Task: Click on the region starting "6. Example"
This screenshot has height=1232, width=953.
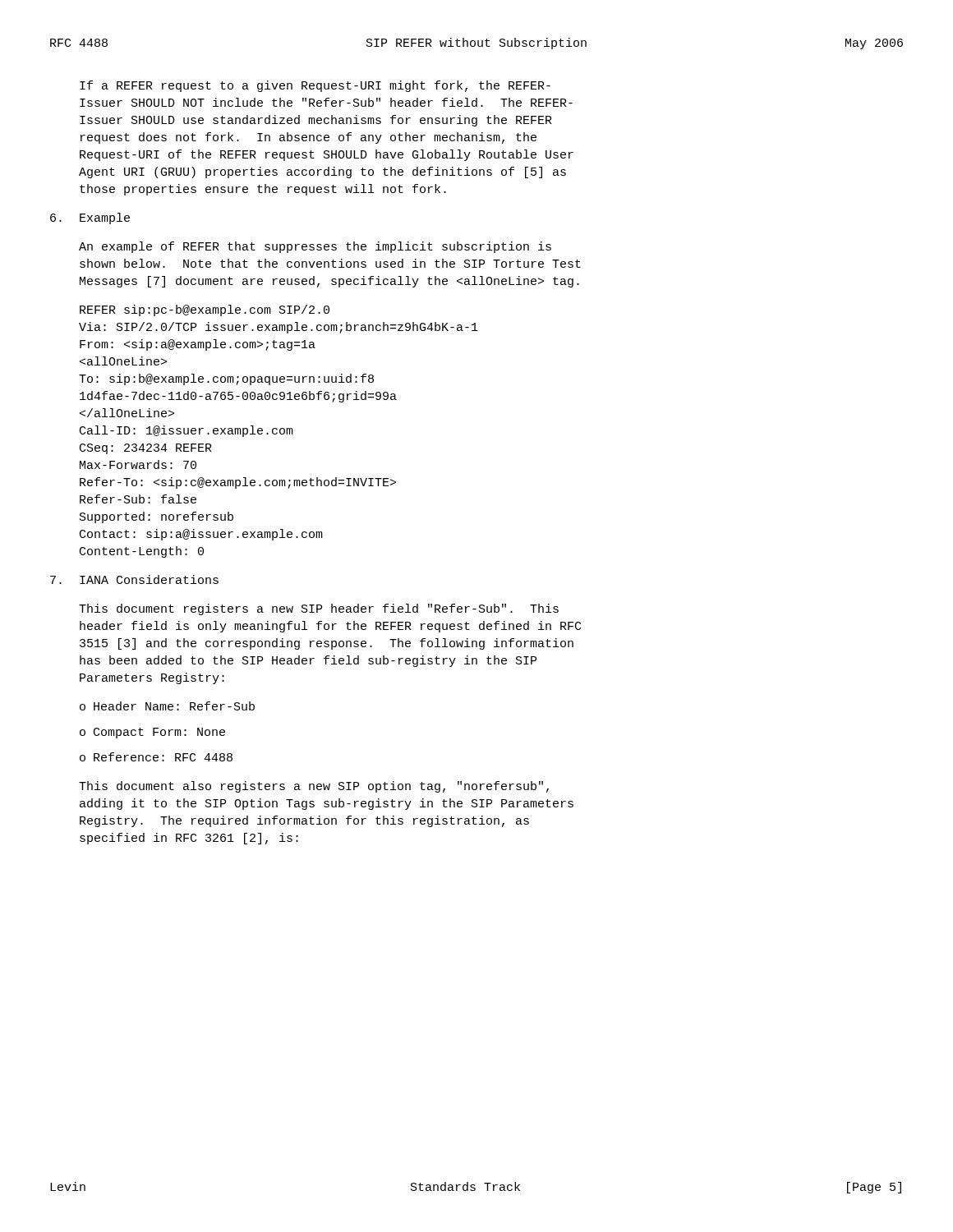Action: [90, 219]
